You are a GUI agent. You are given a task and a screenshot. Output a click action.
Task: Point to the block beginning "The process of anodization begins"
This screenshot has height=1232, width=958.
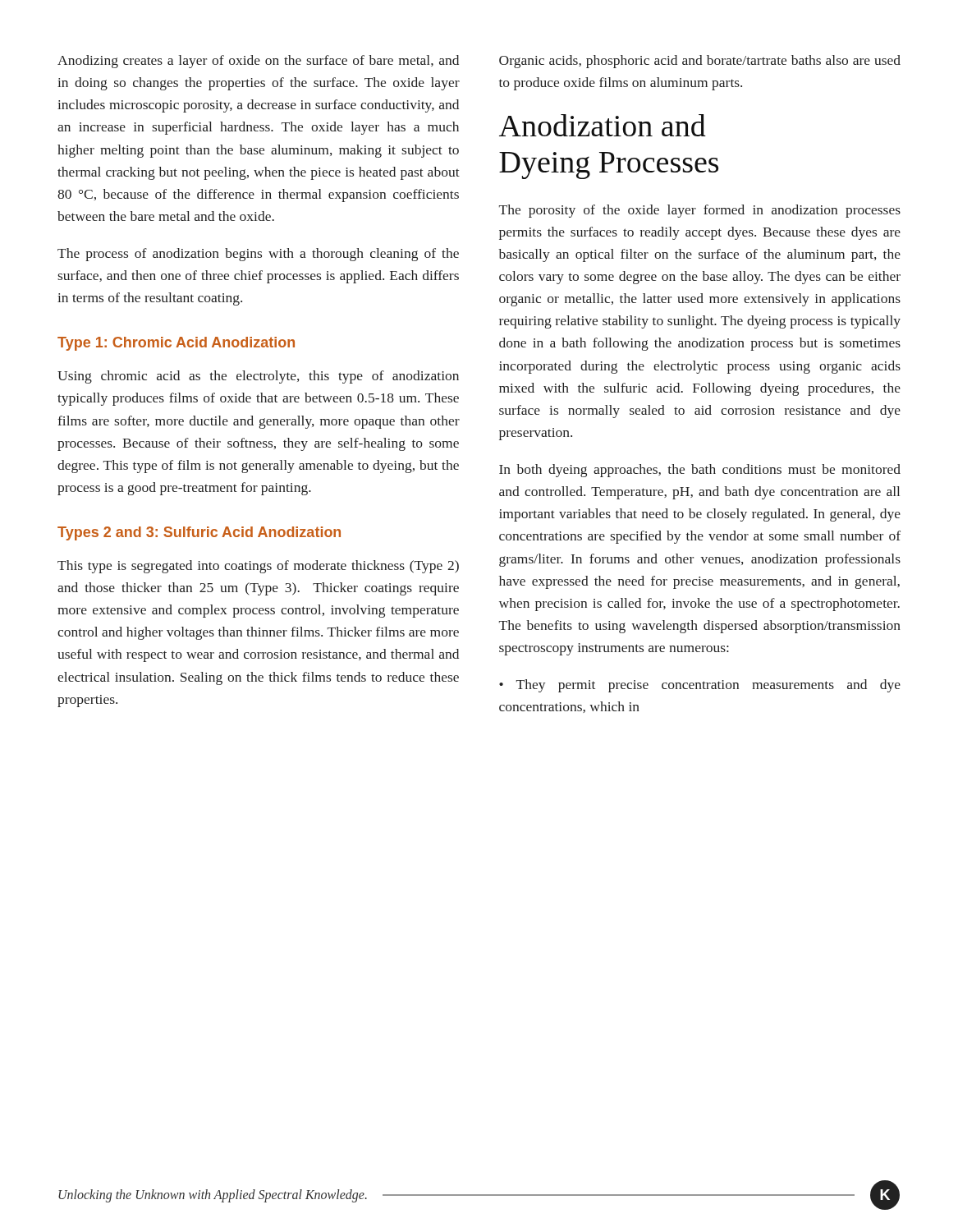pyautogui.click(x=258, y=275)
